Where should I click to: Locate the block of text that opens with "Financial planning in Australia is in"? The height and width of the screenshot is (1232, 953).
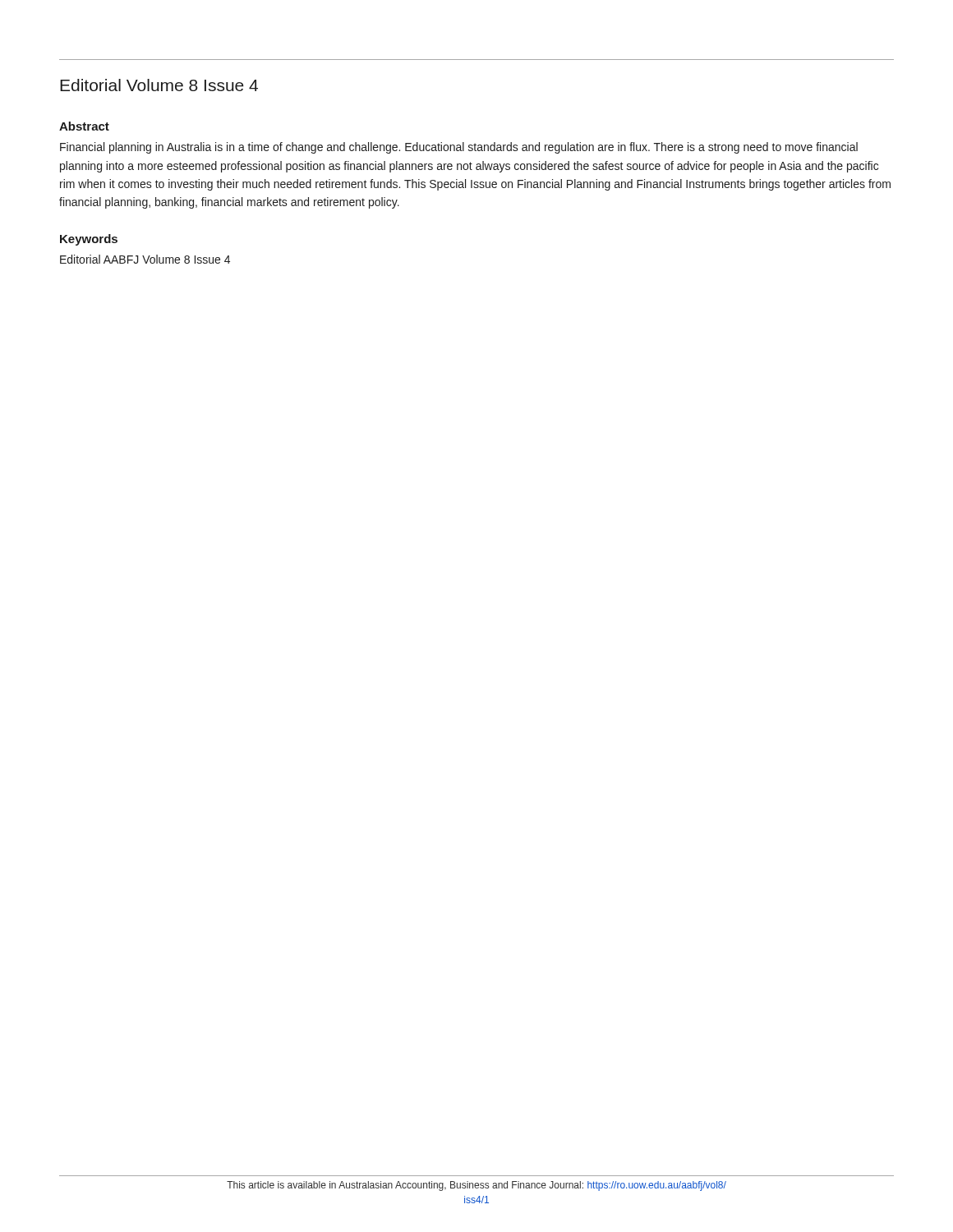pos(476,175)
